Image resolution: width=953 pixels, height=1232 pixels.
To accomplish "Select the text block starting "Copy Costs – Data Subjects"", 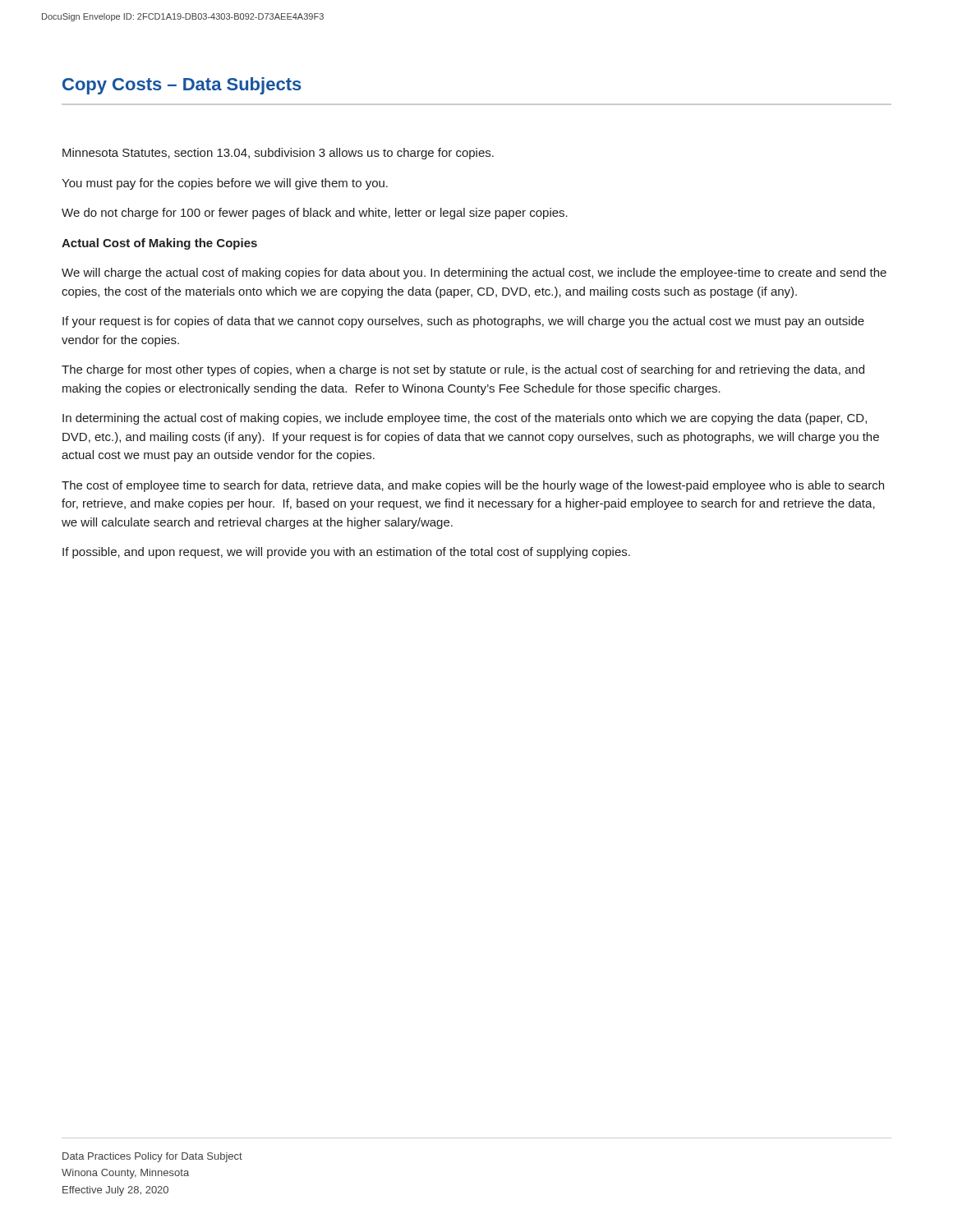I will (182, 86).
